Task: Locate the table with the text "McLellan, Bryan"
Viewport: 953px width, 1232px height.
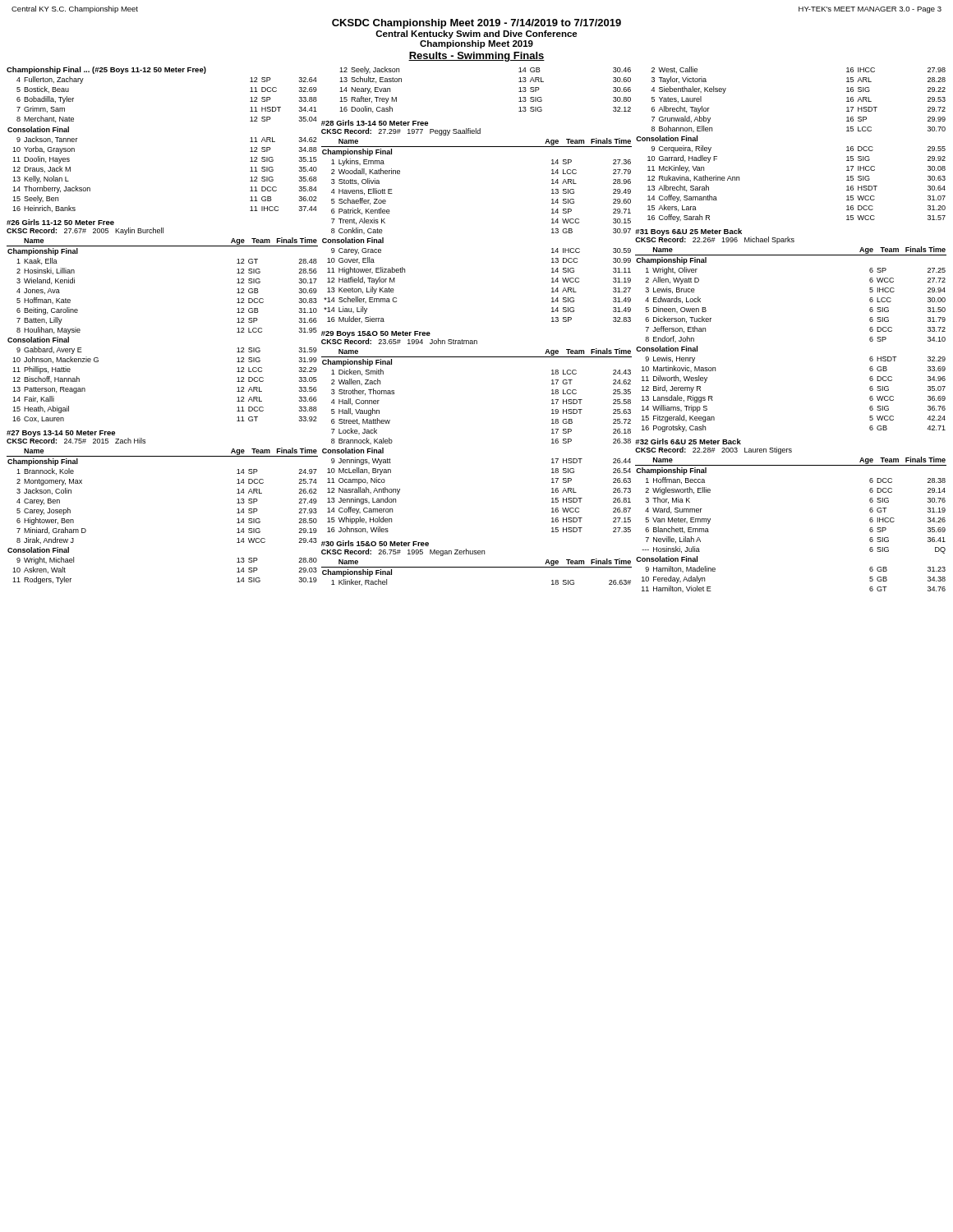Action: 476,432
